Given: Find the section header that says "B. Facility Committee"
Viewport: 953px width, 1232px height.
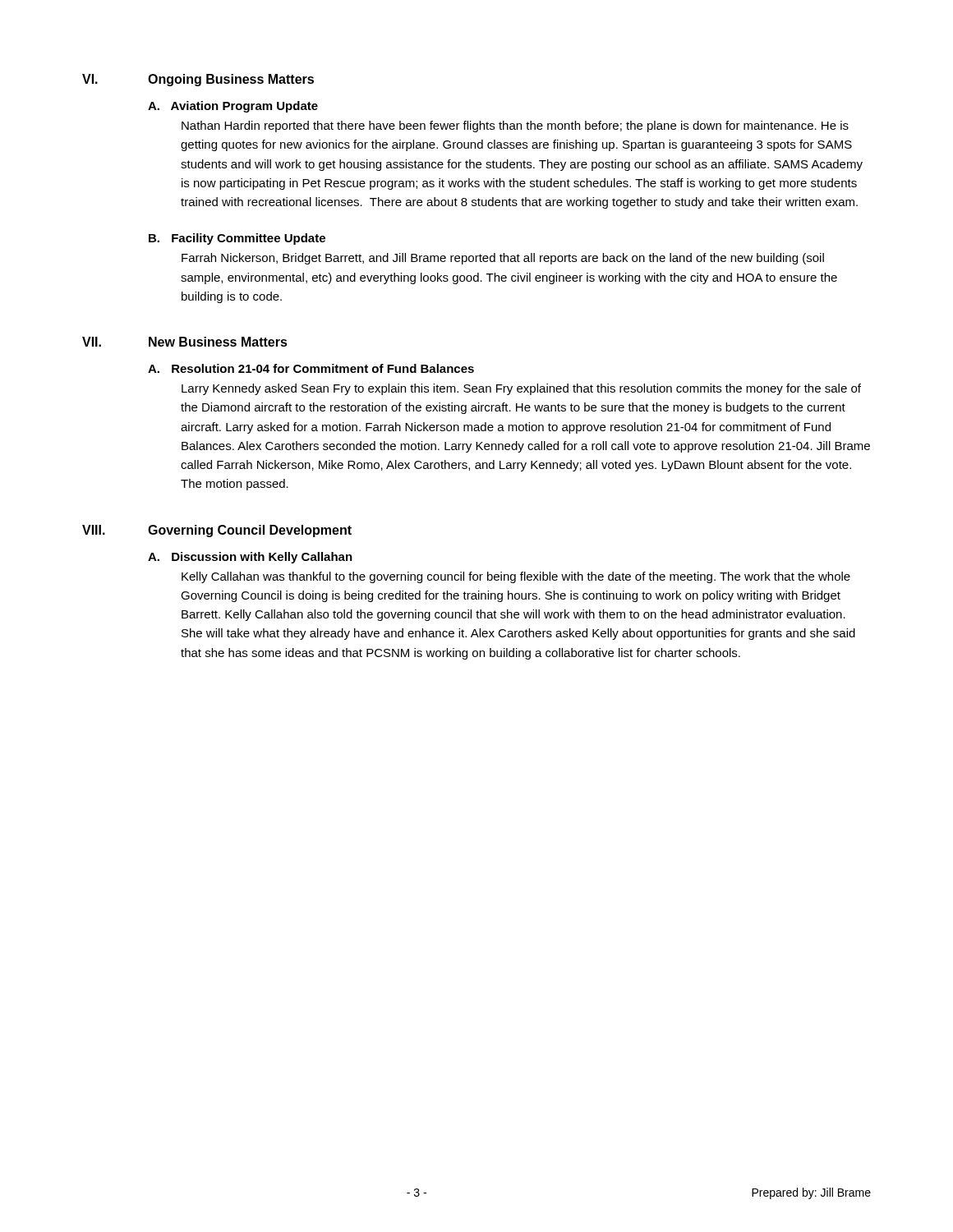Looking at the screenshot, I should (x=237, y=238).
